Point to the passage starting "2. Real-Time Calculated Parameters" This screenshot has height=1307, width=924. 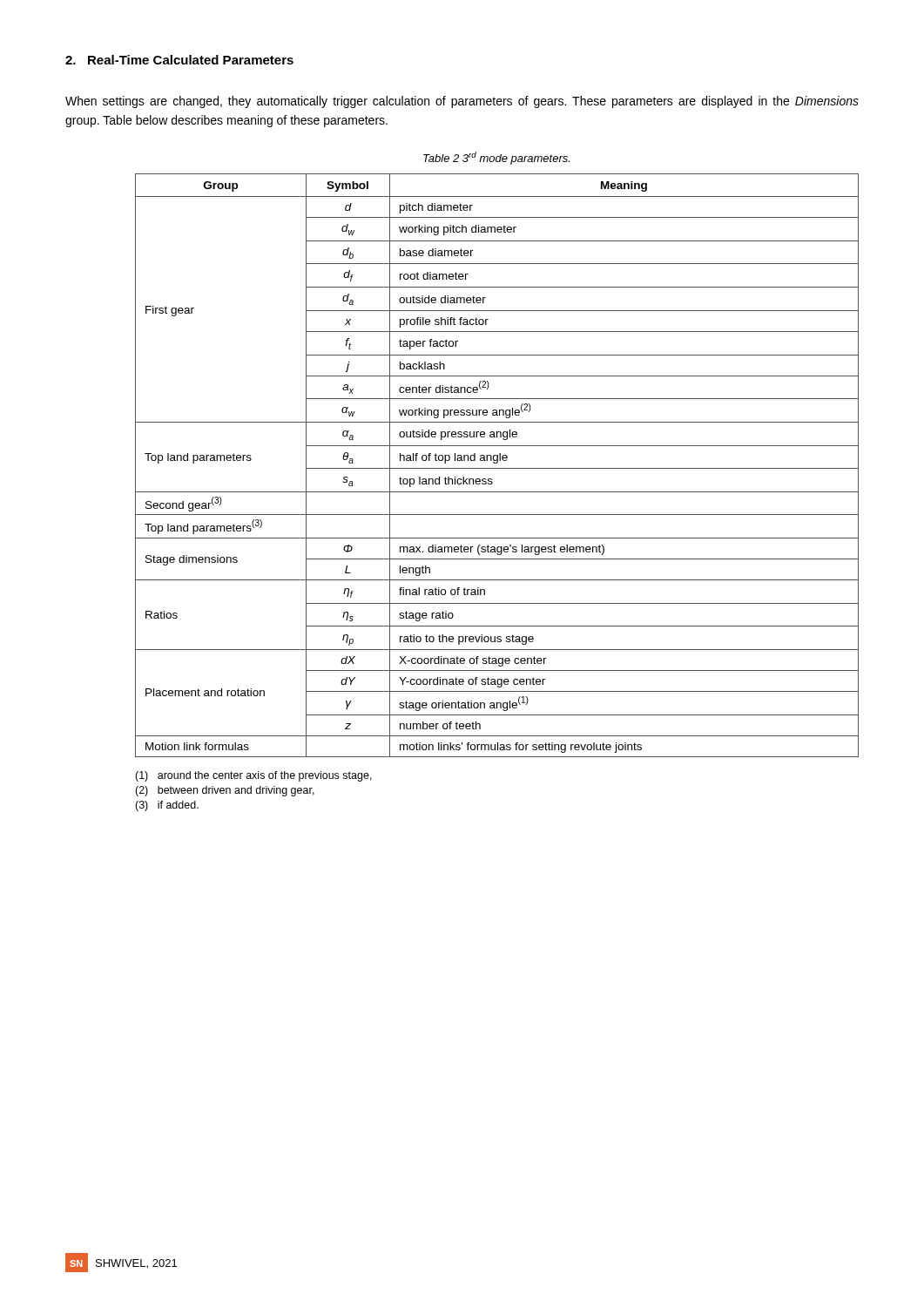(x=180, y=60)
